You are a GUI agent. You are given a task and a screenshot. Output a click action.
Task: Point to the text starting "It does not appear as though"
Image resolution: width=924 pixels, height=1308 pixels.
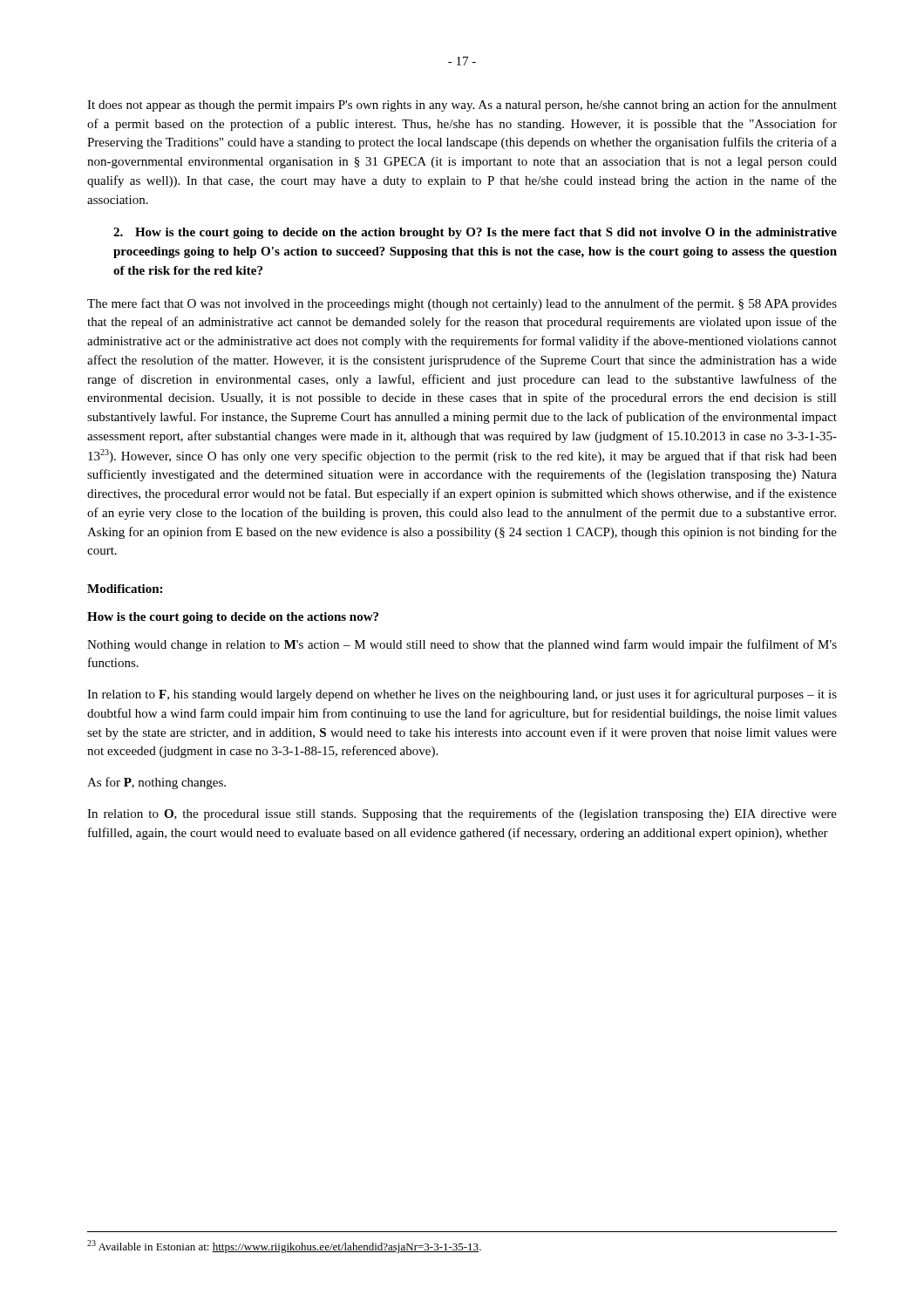462,152
